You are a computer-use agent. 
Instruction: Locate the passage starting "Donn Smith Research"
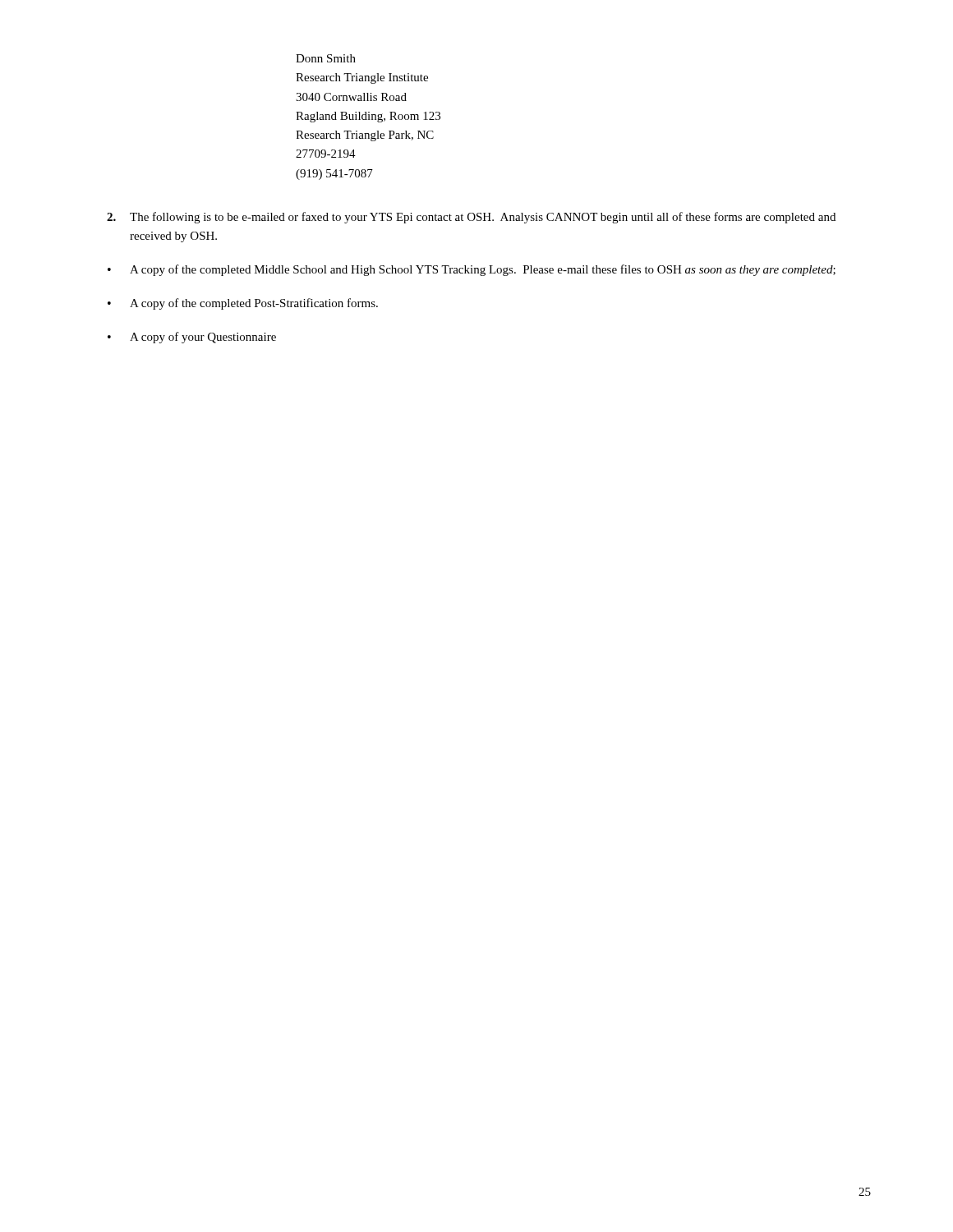click(x=368, y=116)
